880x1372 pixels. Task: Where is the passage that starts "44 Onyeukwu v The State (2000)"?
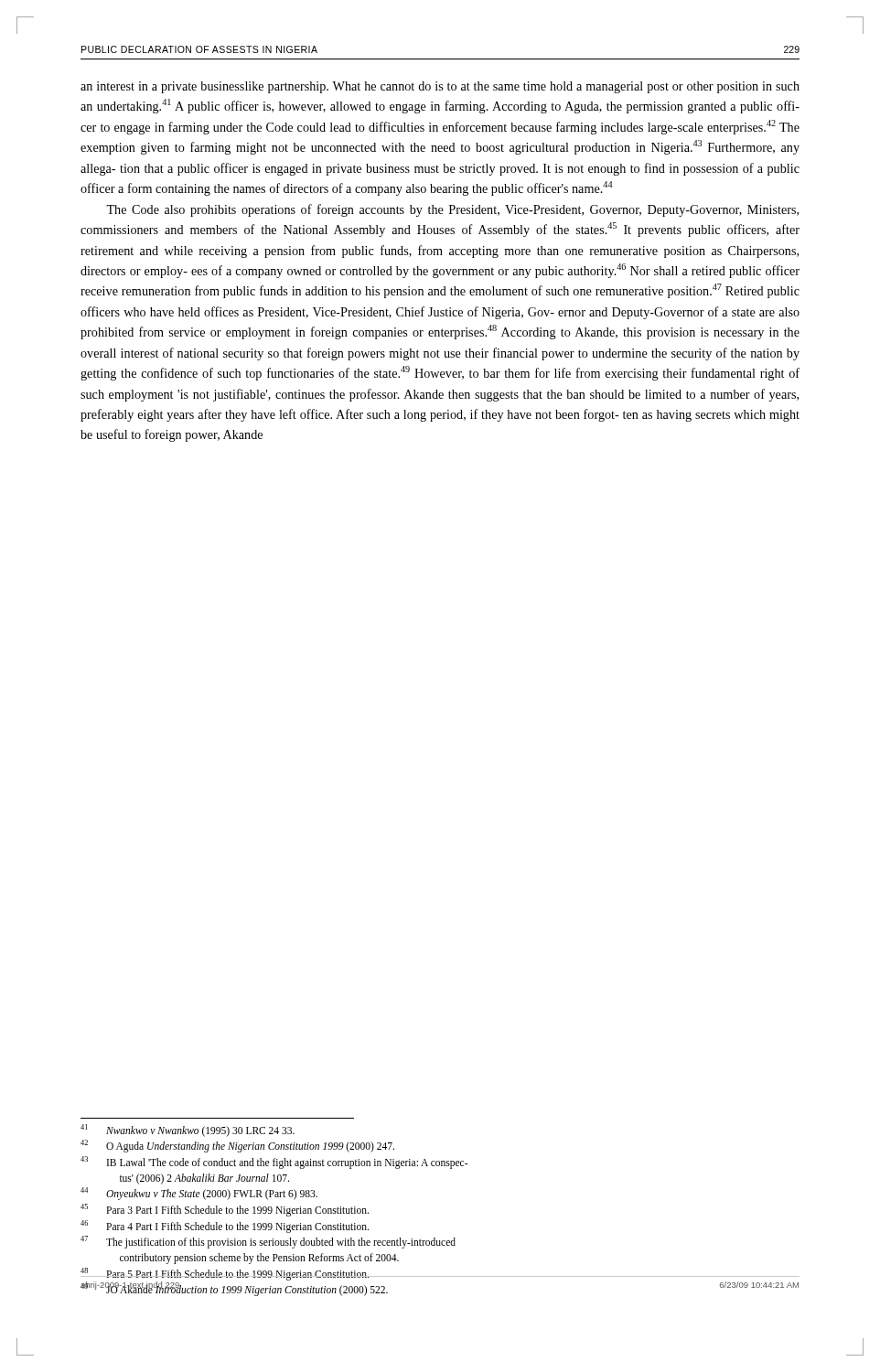click(x=199, y=1194)
